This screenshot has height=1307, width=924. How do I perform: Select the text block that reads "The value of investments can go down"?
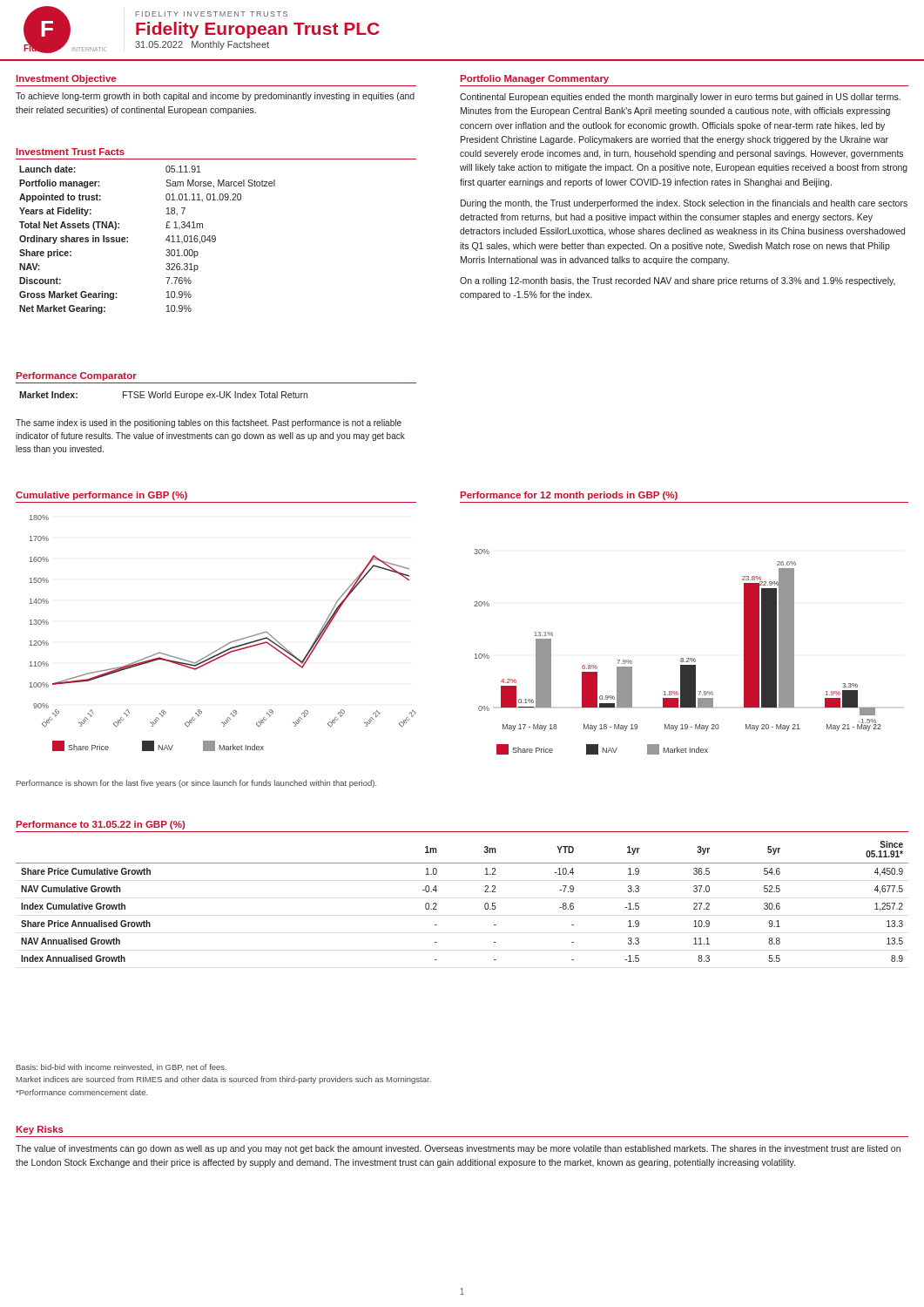458,1156
